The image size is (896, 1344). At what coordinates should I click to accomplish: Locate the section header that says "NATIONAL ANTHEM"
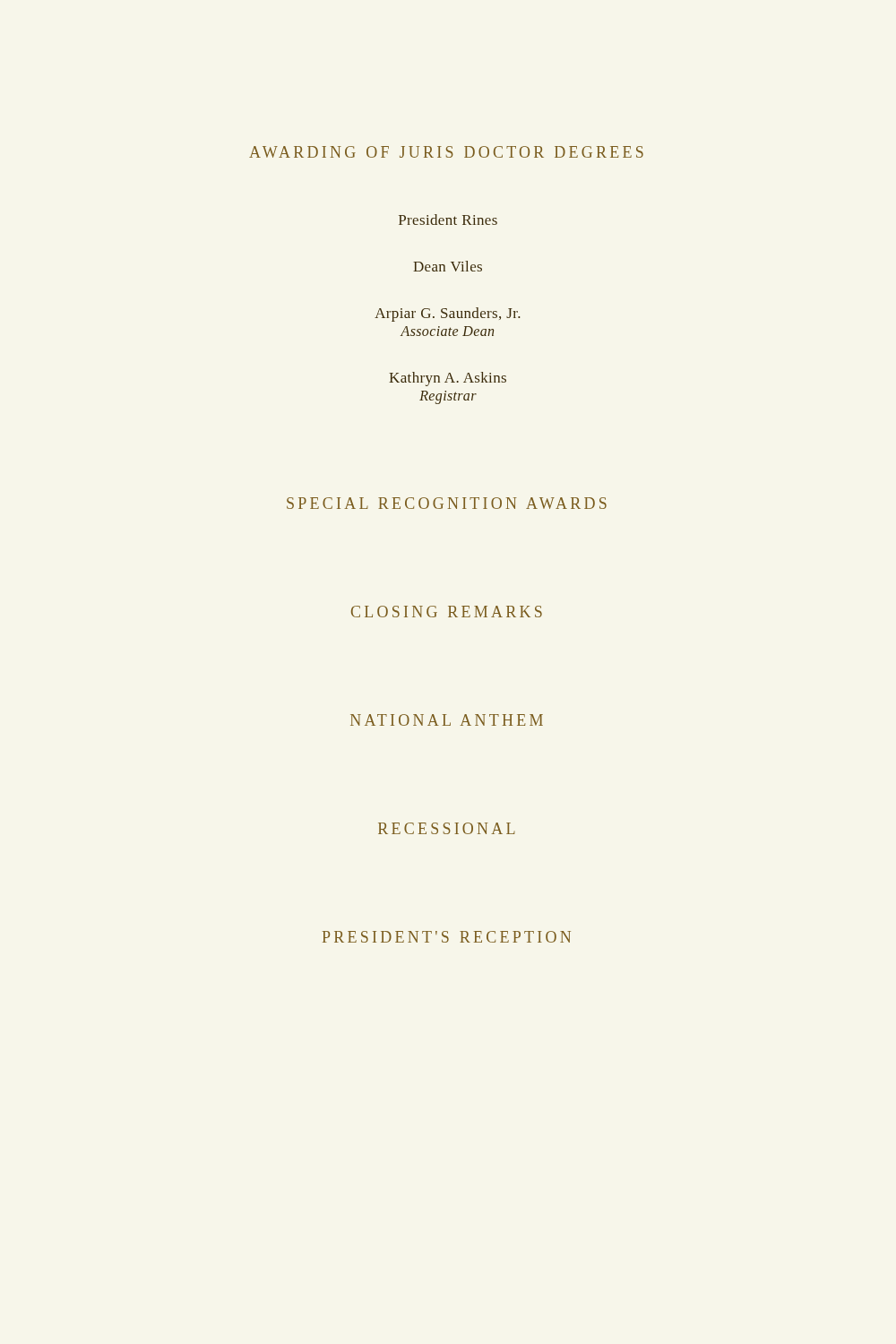(448, 720)
